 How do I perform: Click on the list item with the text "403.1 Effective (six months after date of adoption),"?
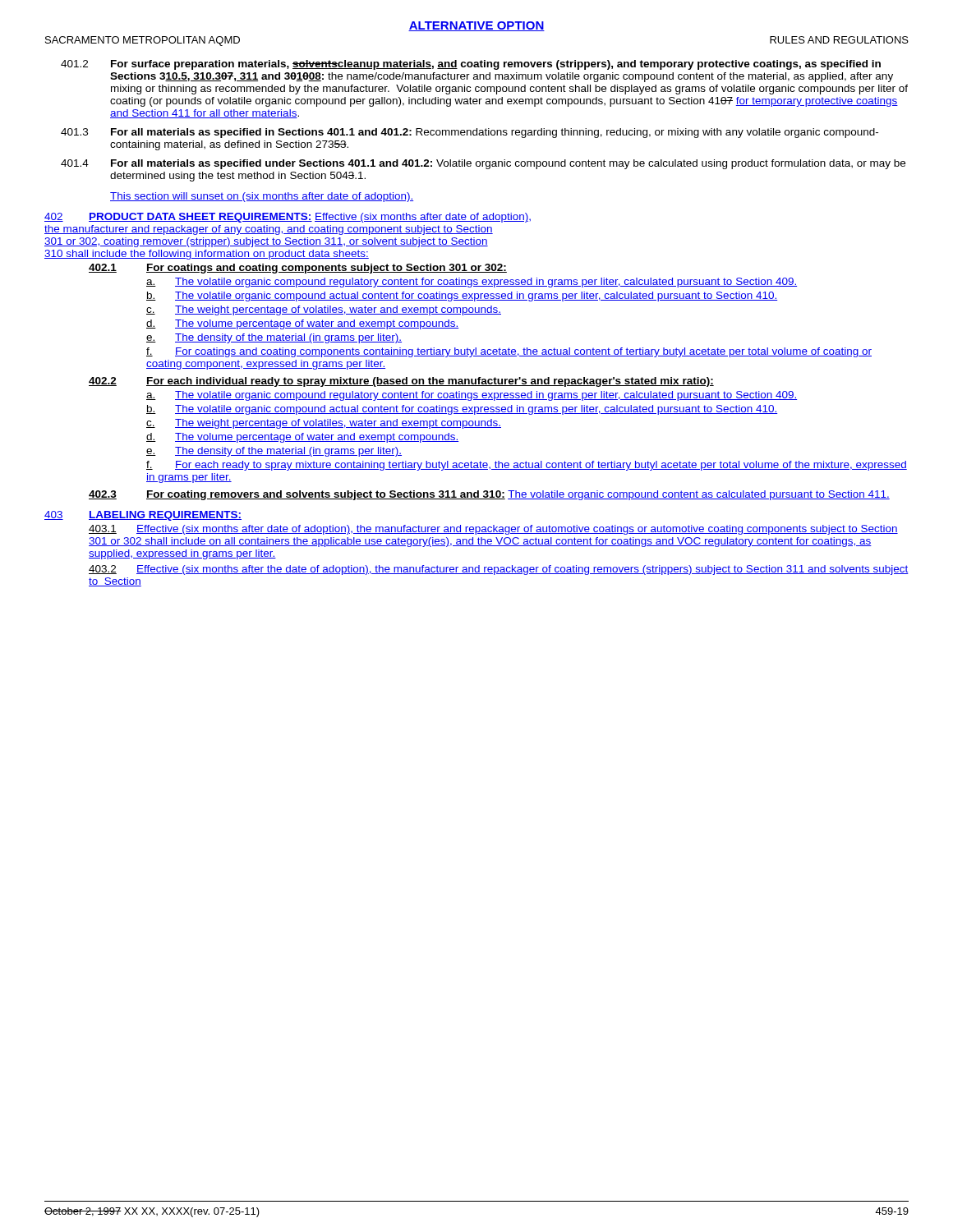pyautogui.click(x=493, y=541)
